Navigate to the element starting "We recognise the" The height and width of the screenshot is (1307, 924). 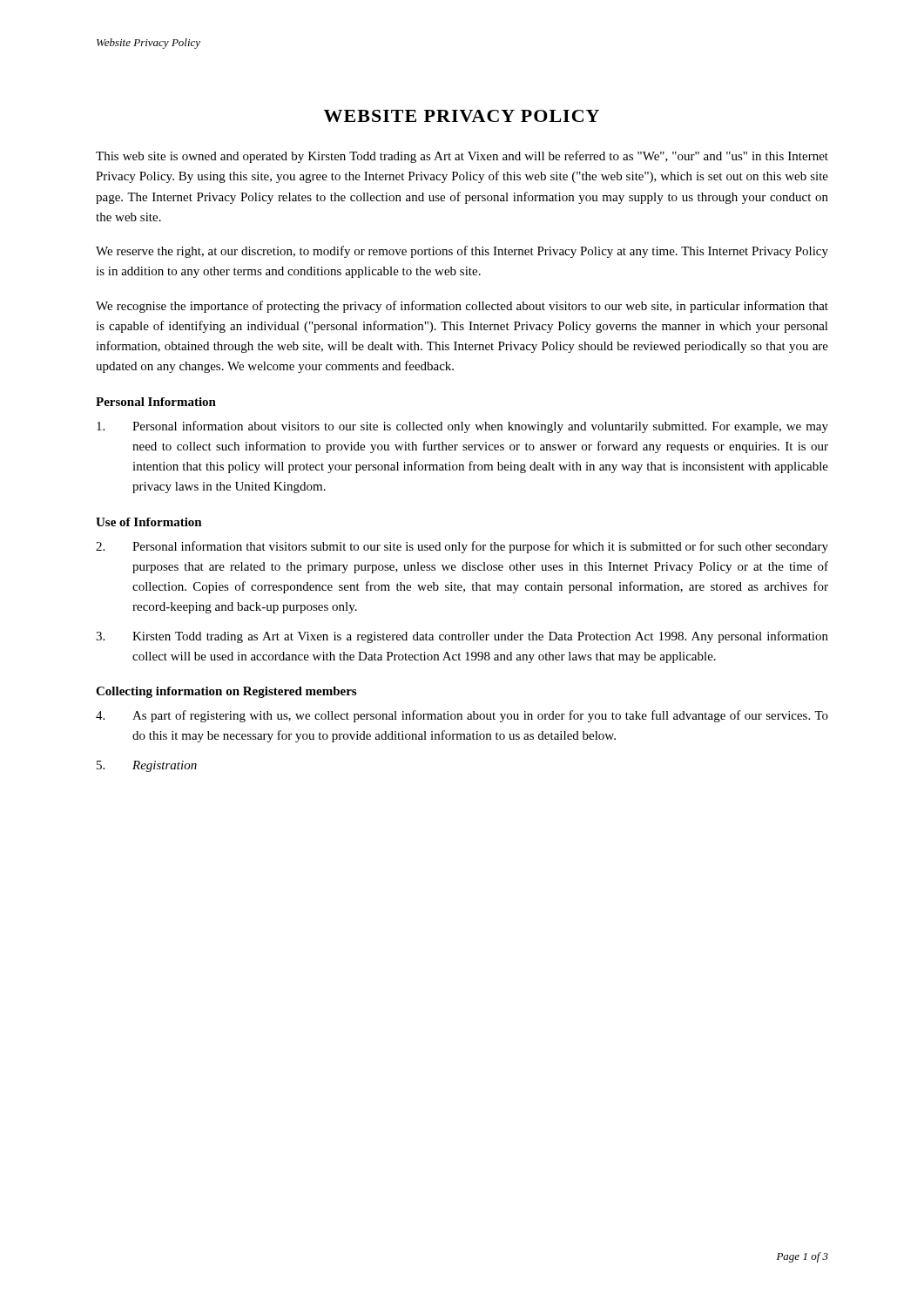[462, 336]
